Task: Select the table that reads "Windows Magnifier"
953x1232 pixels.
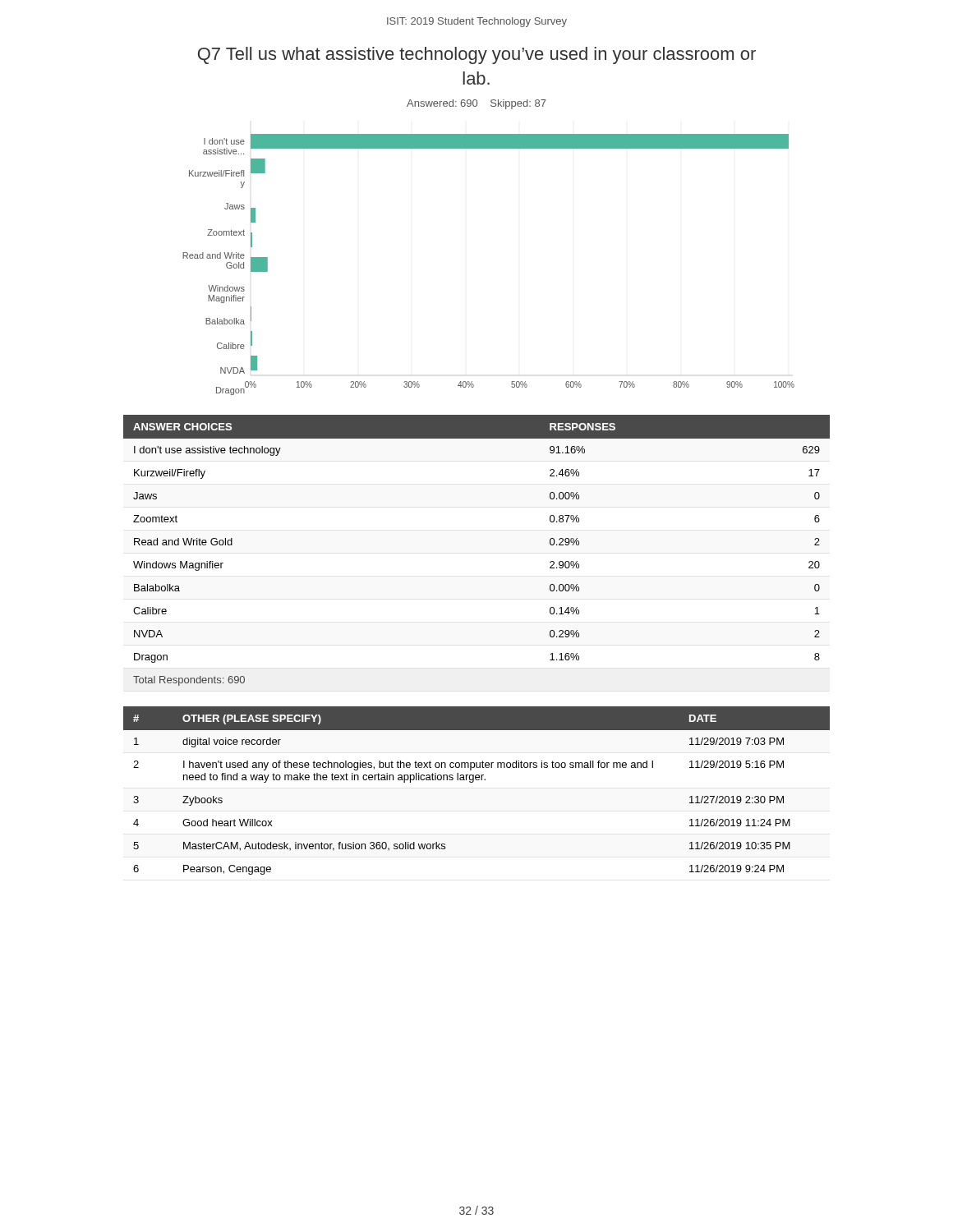Action: pyautogui.click(x=476, y=553)
